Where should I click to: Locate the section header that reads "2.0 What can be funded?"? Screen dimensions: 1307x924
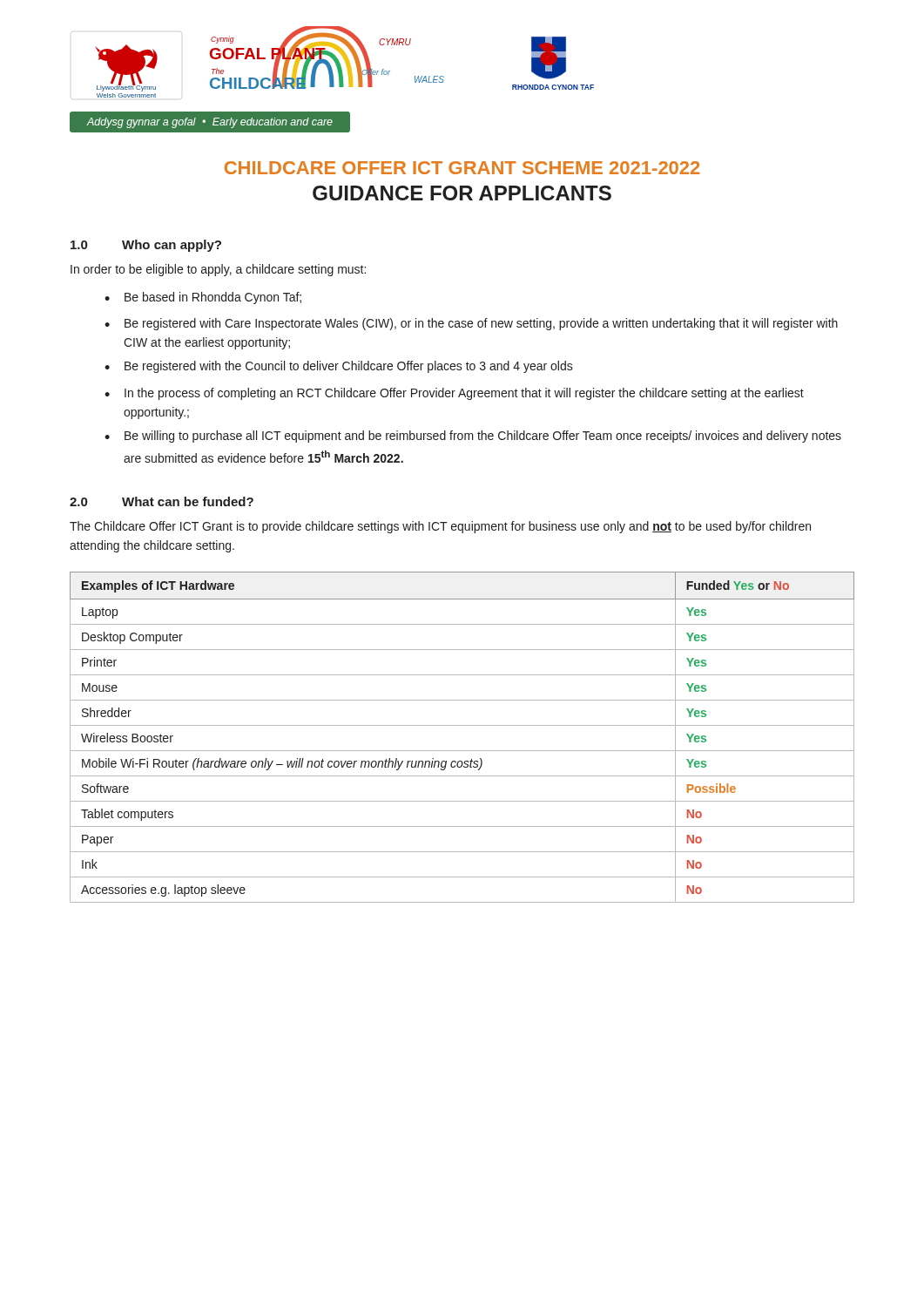[162, 502]
